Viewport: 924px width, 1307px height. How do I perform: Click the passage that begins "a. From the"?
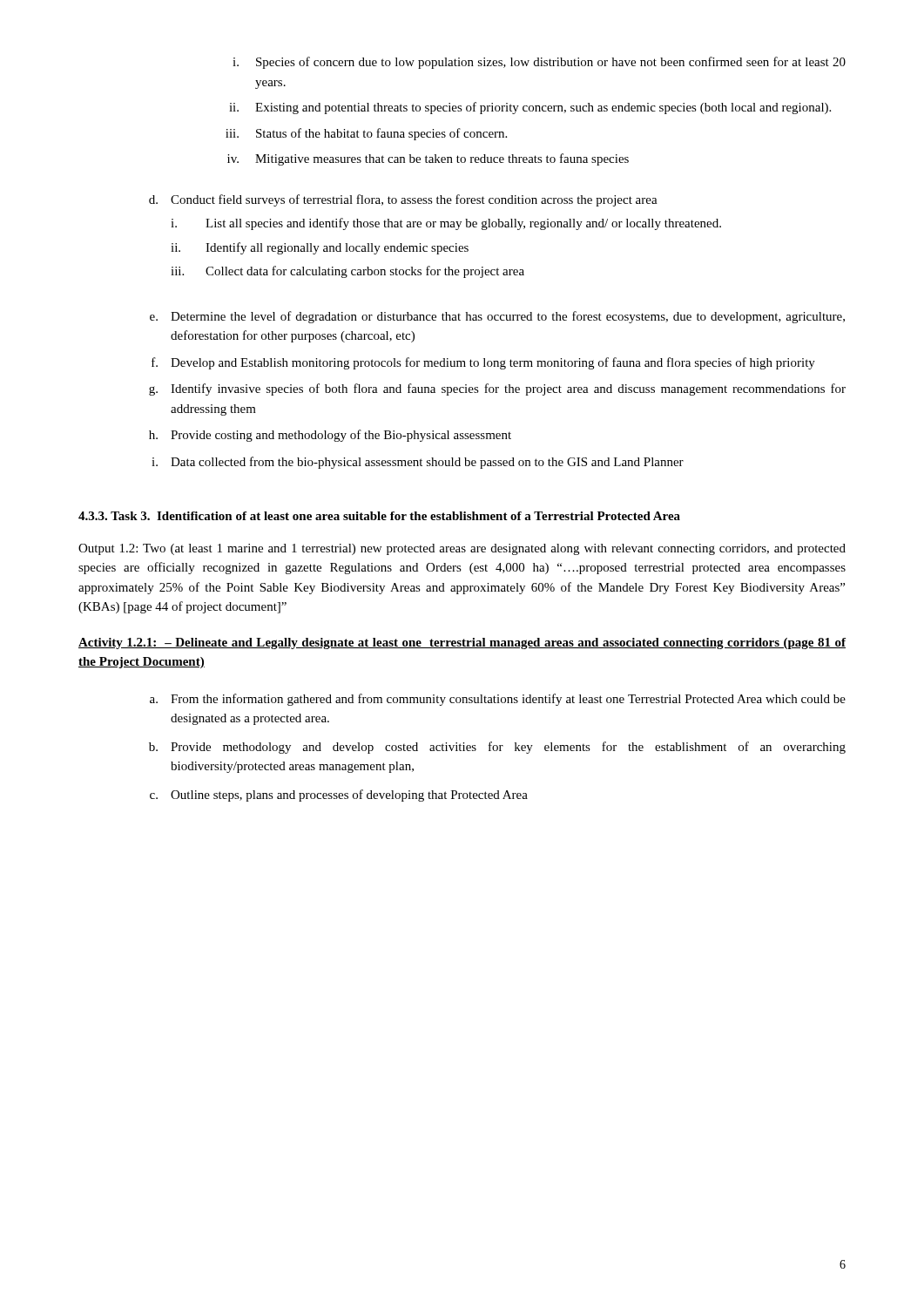tap(488, 708)
